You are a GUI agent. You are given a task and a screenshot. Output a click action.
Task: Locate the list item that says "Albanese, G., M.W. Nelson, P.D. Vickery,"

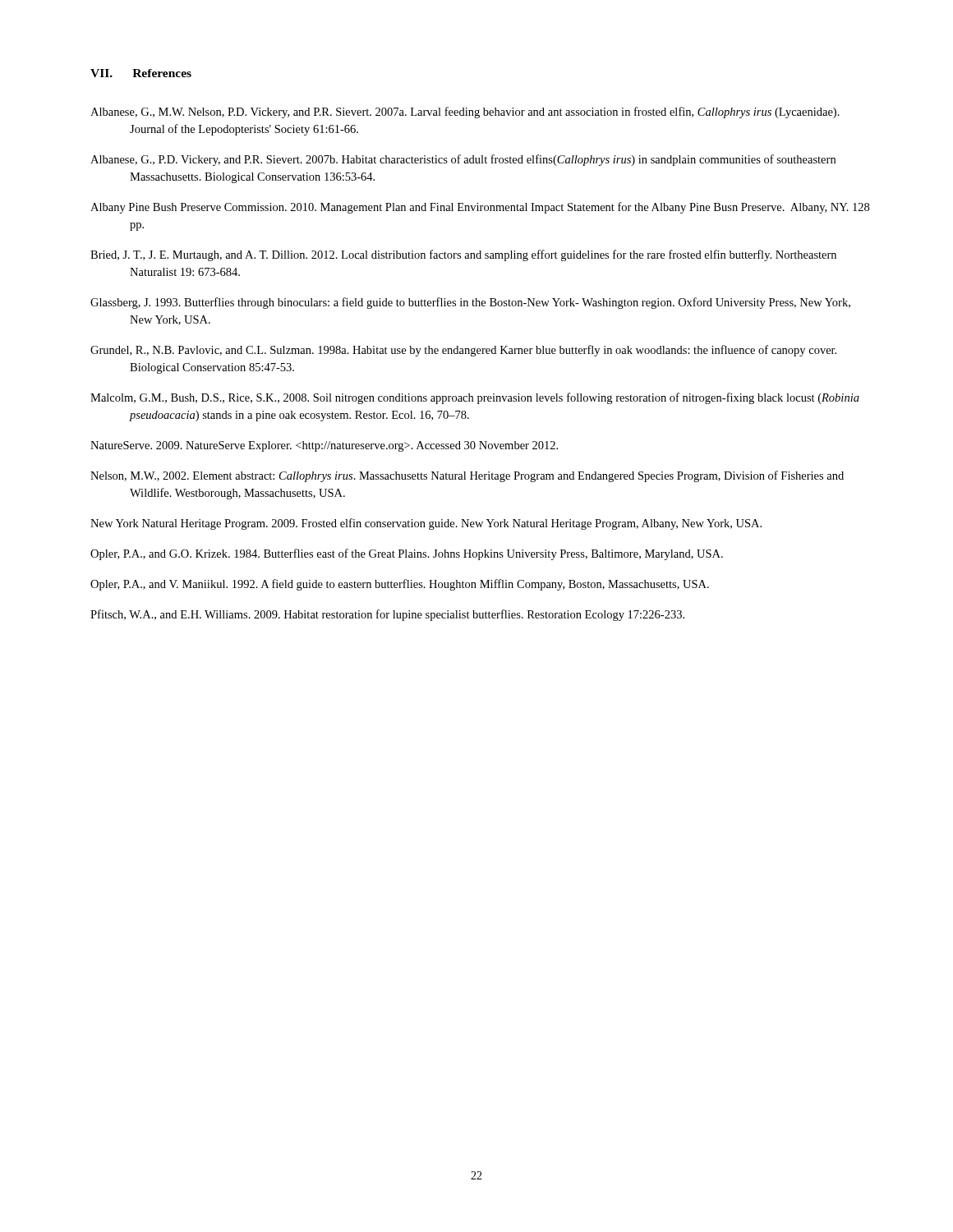click(481, 121)
